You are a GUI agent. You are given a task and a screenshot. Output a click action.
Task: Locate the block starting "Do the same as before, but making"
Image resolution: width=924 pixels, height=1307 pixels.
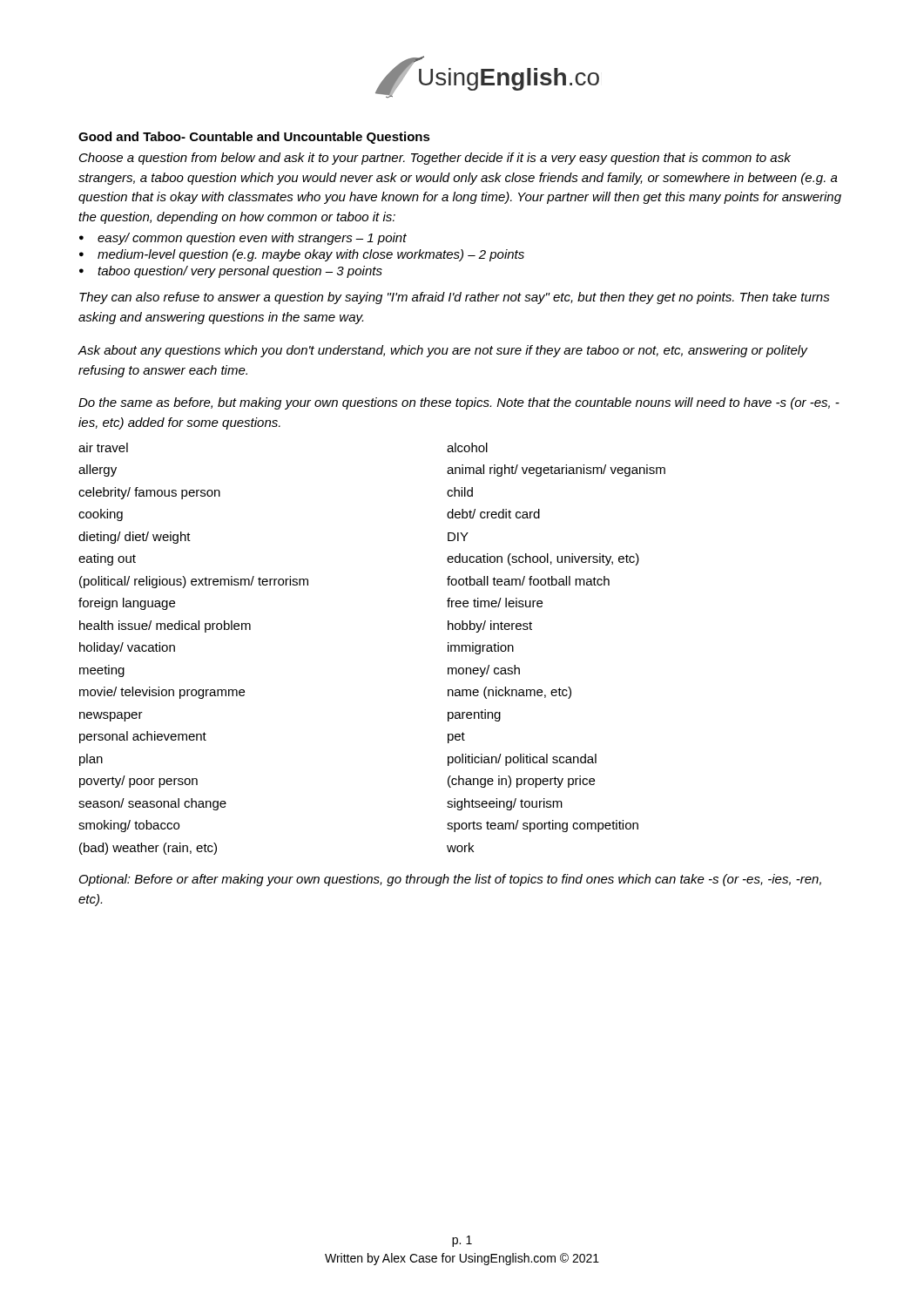459,412
